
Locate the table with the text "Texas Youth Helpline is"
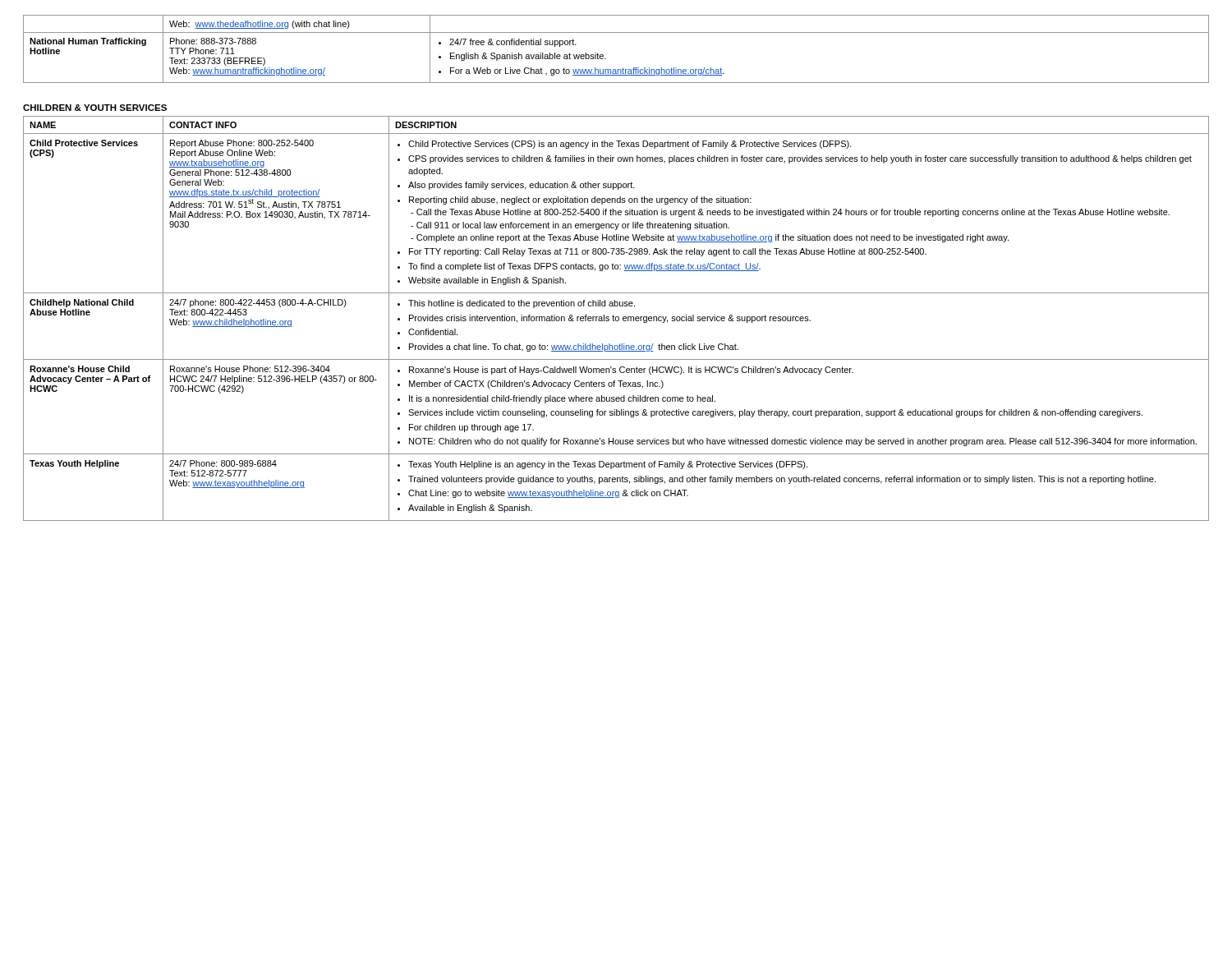[x=616, y=318]
